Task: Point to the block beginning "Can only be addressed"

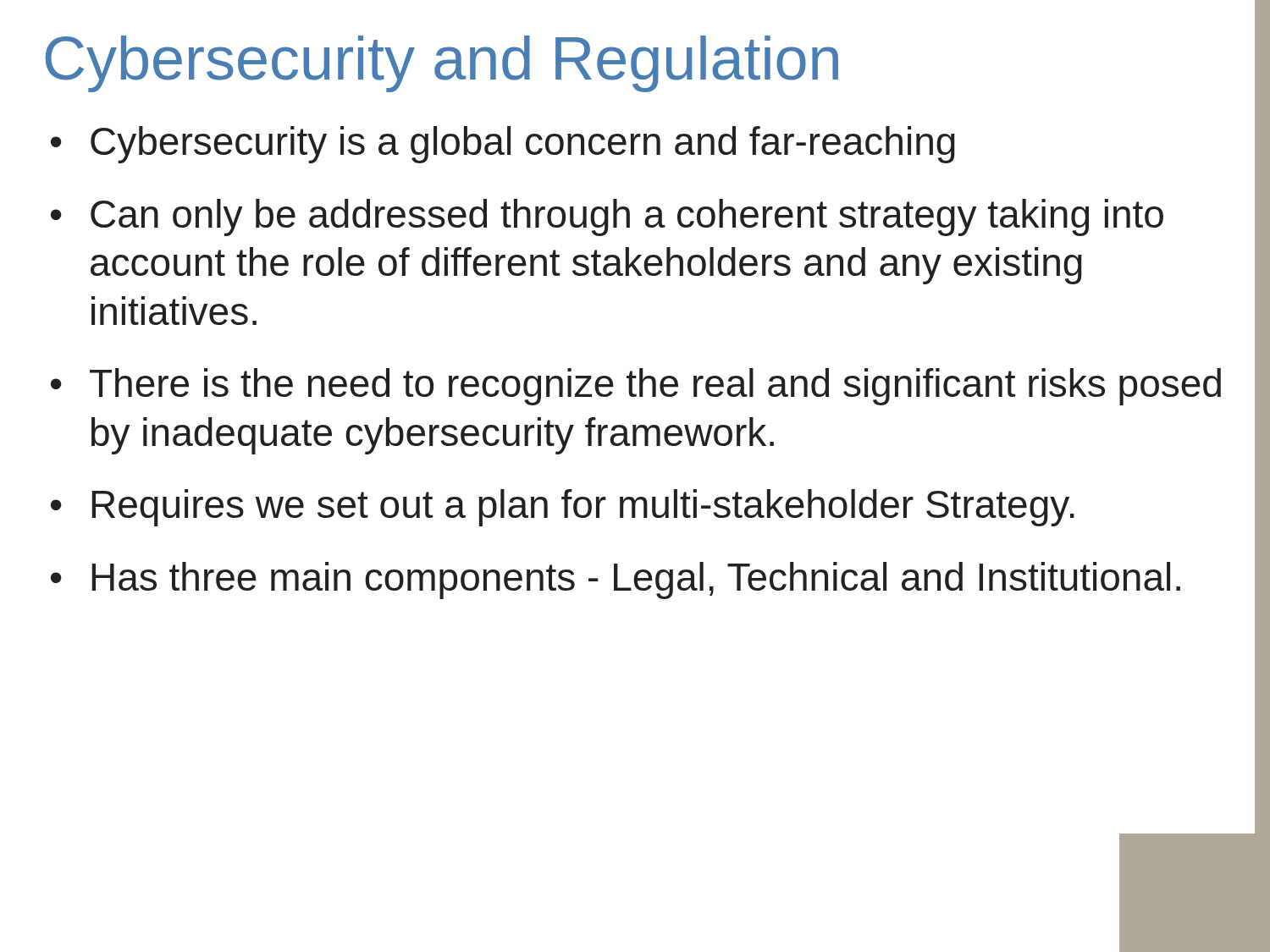Action: [627, 262]
